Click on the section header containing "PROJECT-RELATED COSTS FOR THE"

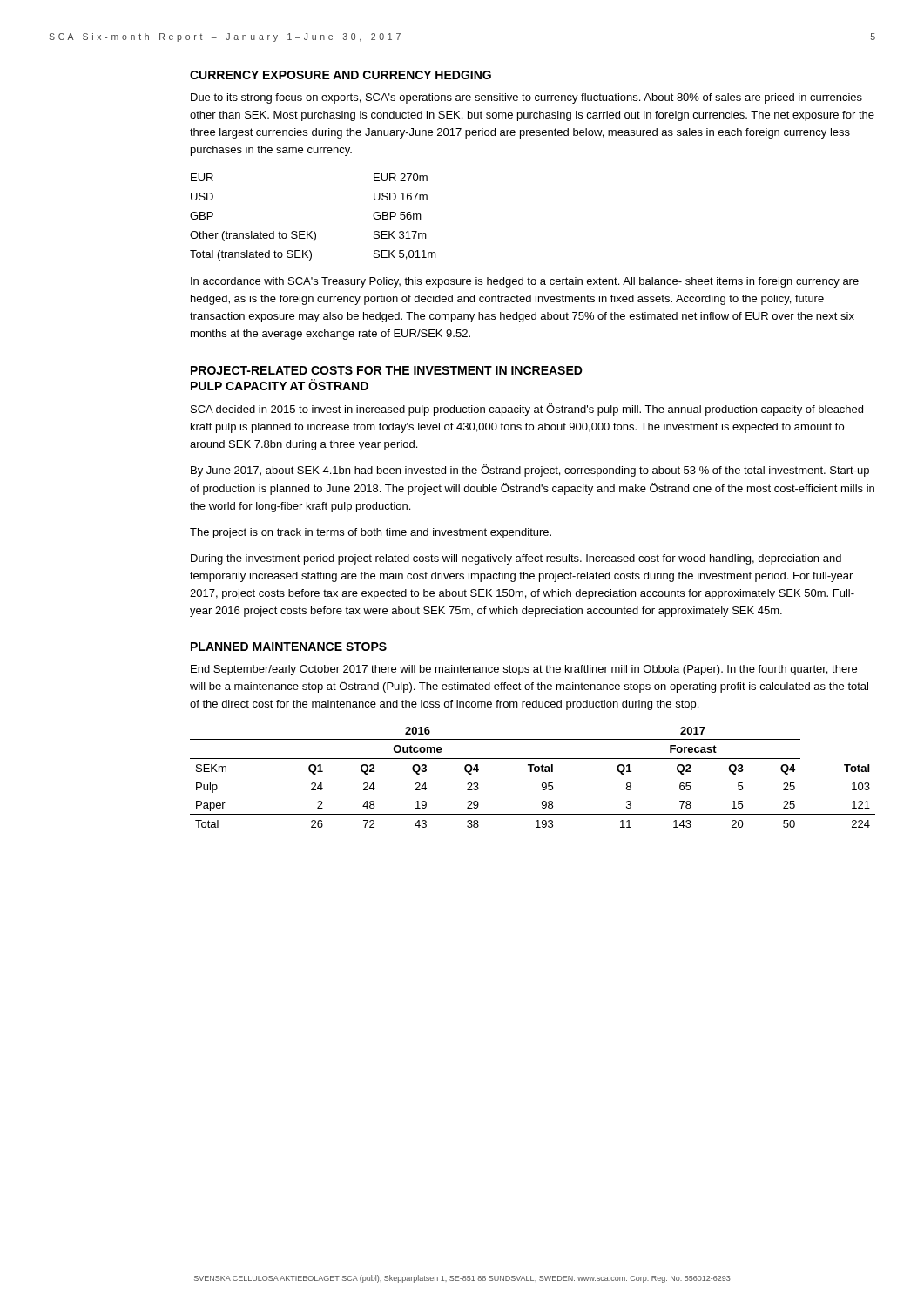[x=386, y=378]
